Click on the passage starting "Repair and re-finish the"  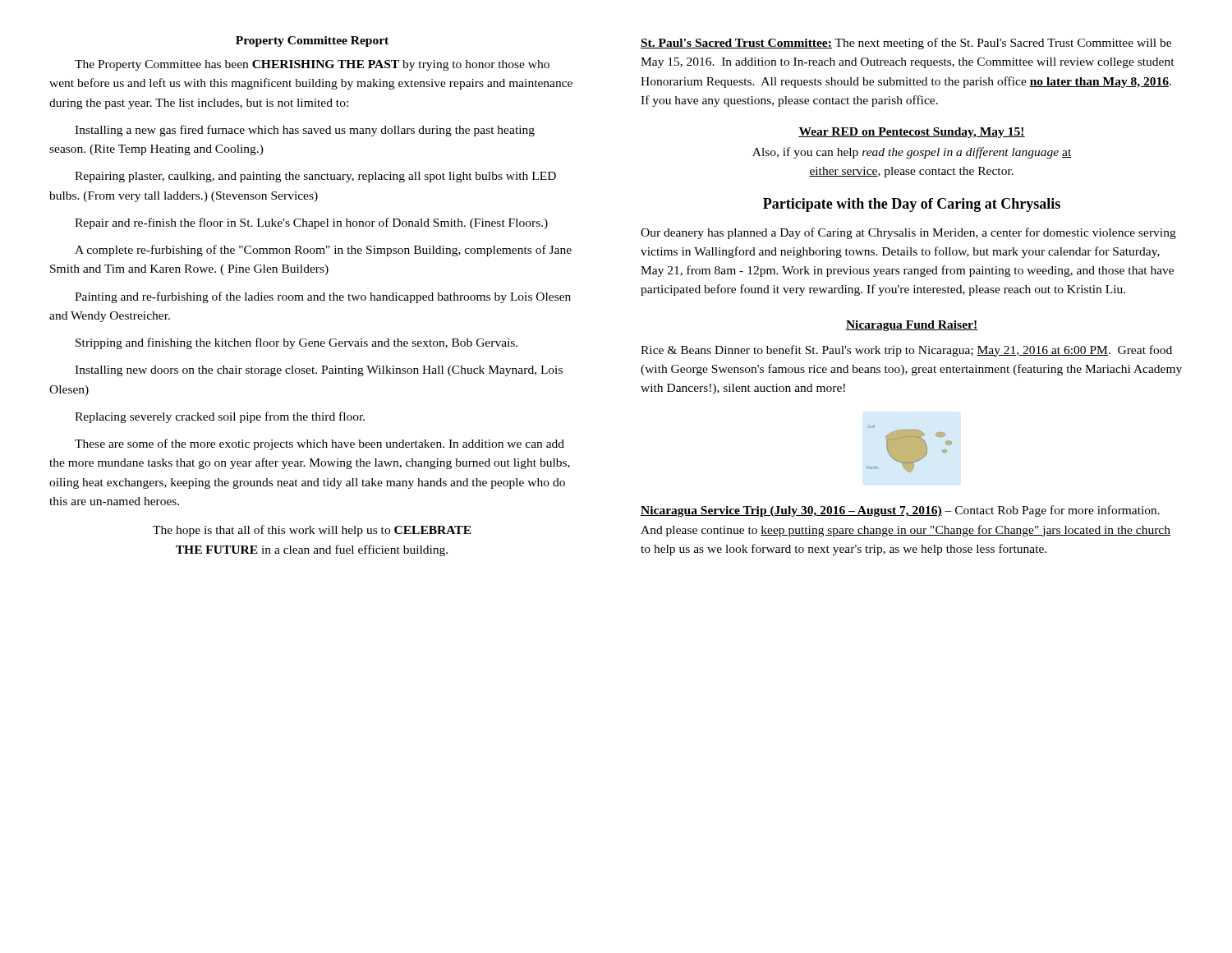pyautogui.click(x=311, y=222)
